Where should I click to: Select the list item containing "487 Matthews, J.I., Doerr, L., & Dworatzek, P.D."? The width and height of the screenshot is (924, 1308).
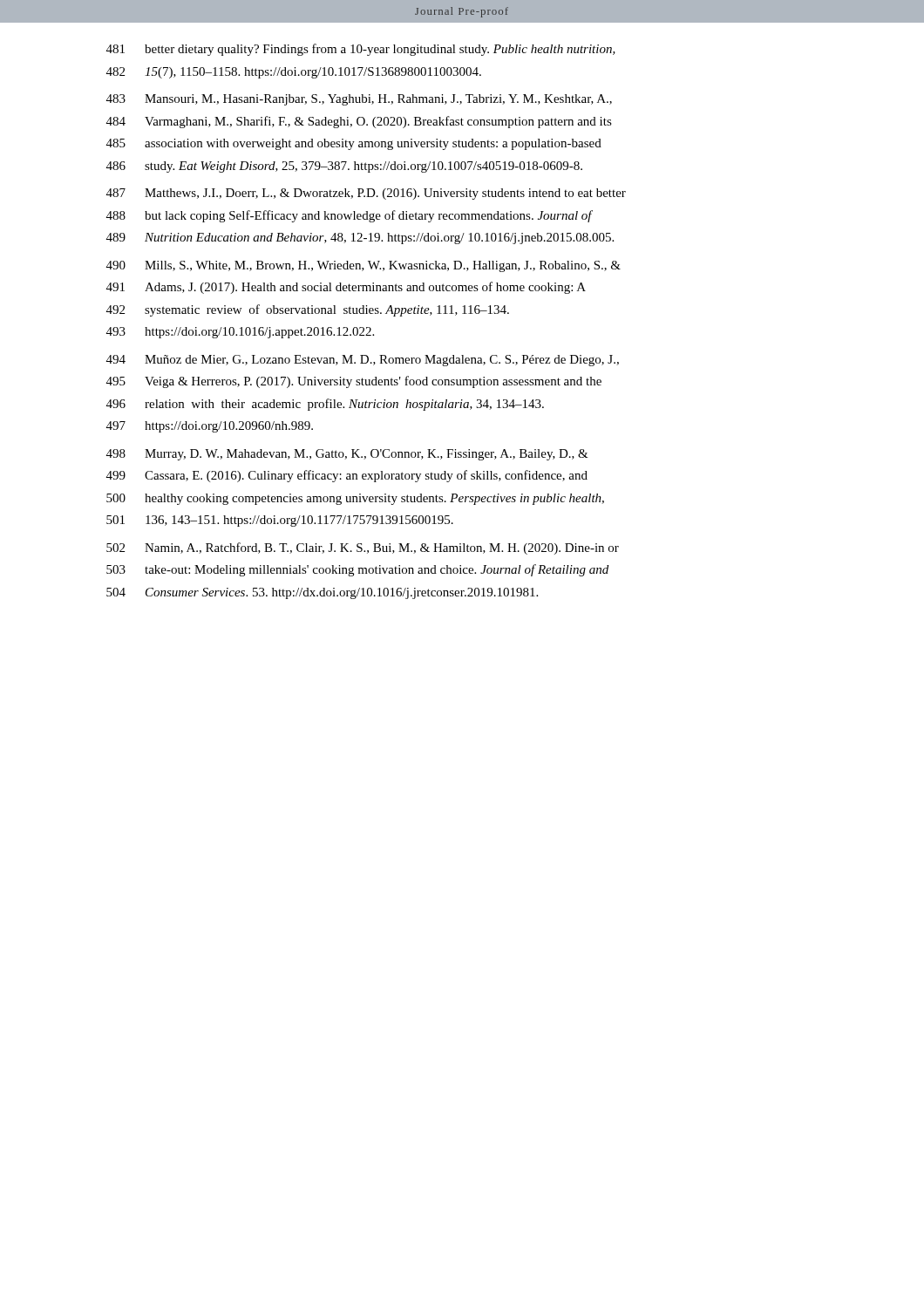coord(462,216)
